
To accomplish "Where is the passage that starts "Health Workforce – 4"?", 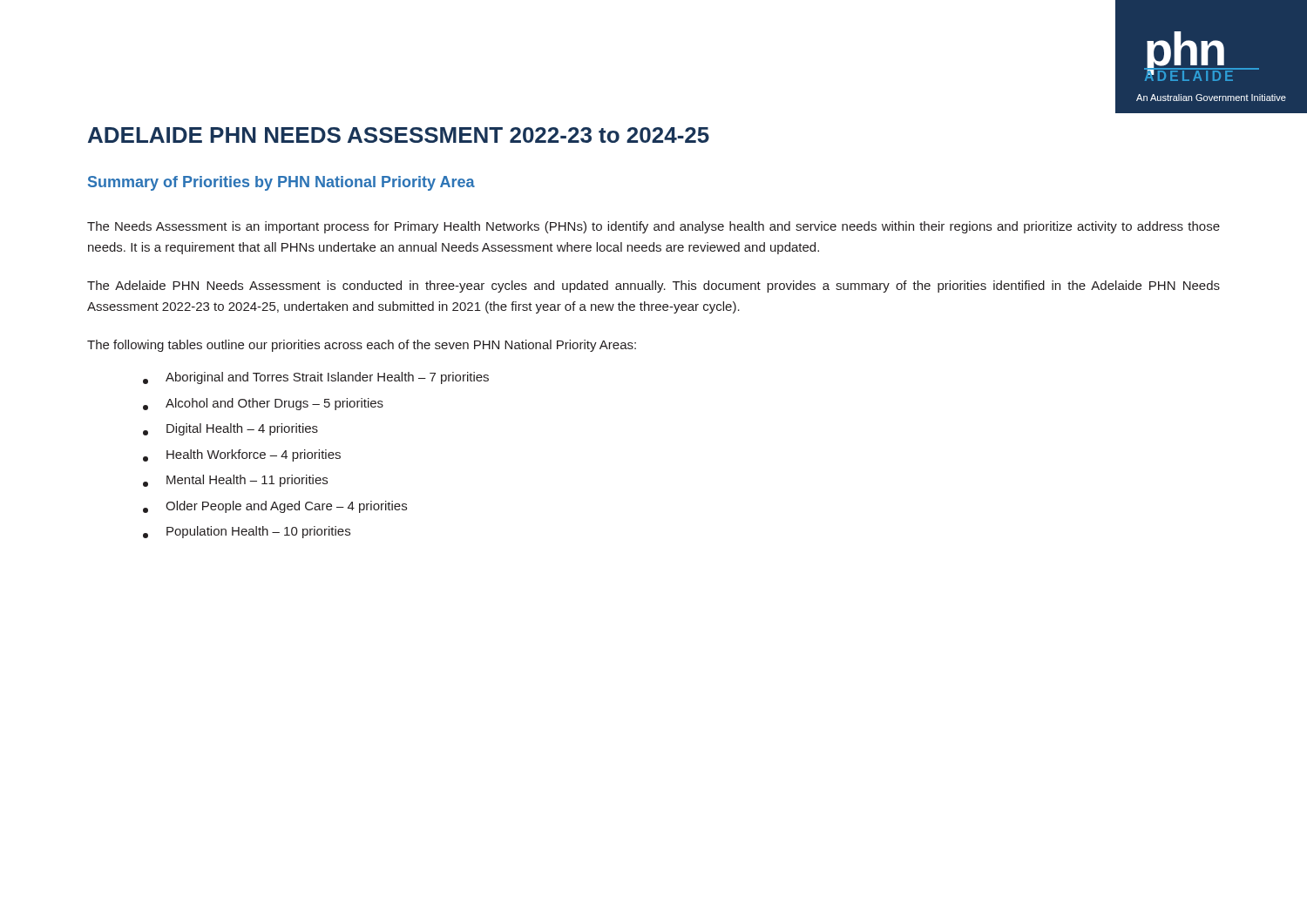I will 240,454.
